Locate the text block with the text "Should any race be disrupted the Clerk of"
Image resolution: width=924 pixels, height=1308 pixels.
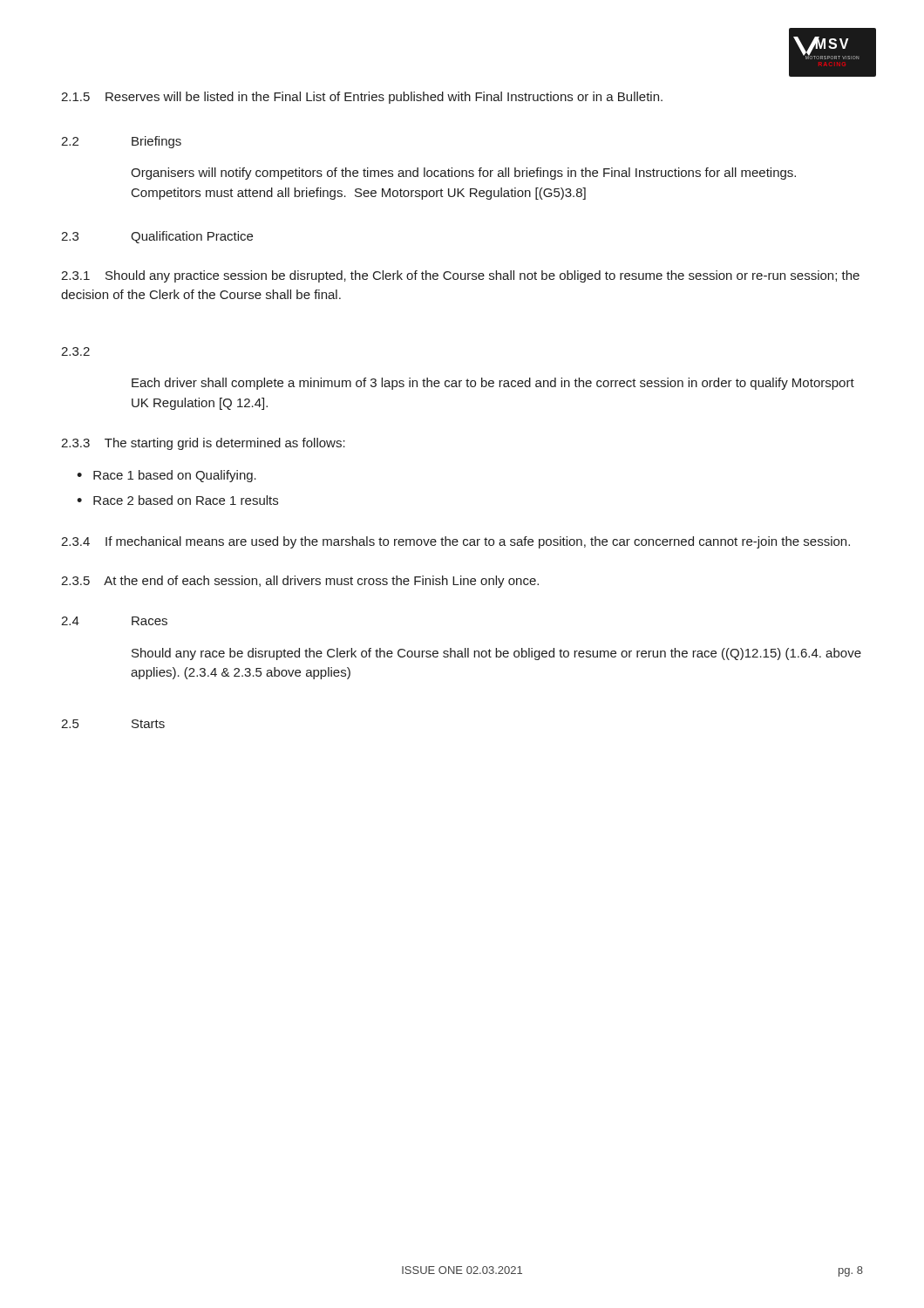496,662
